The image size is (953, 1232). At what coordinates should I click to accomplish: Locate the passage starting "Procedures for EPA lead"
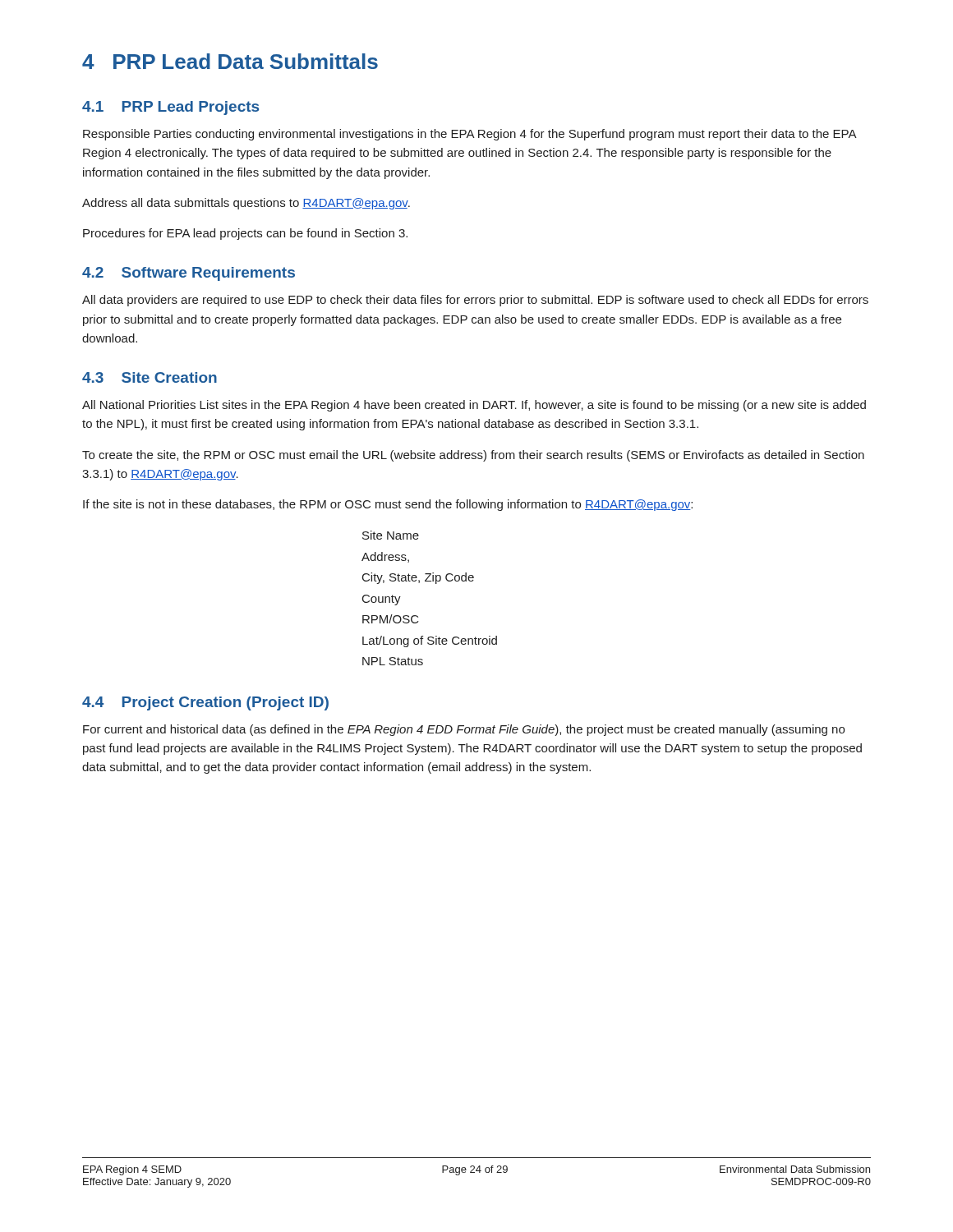245,234
